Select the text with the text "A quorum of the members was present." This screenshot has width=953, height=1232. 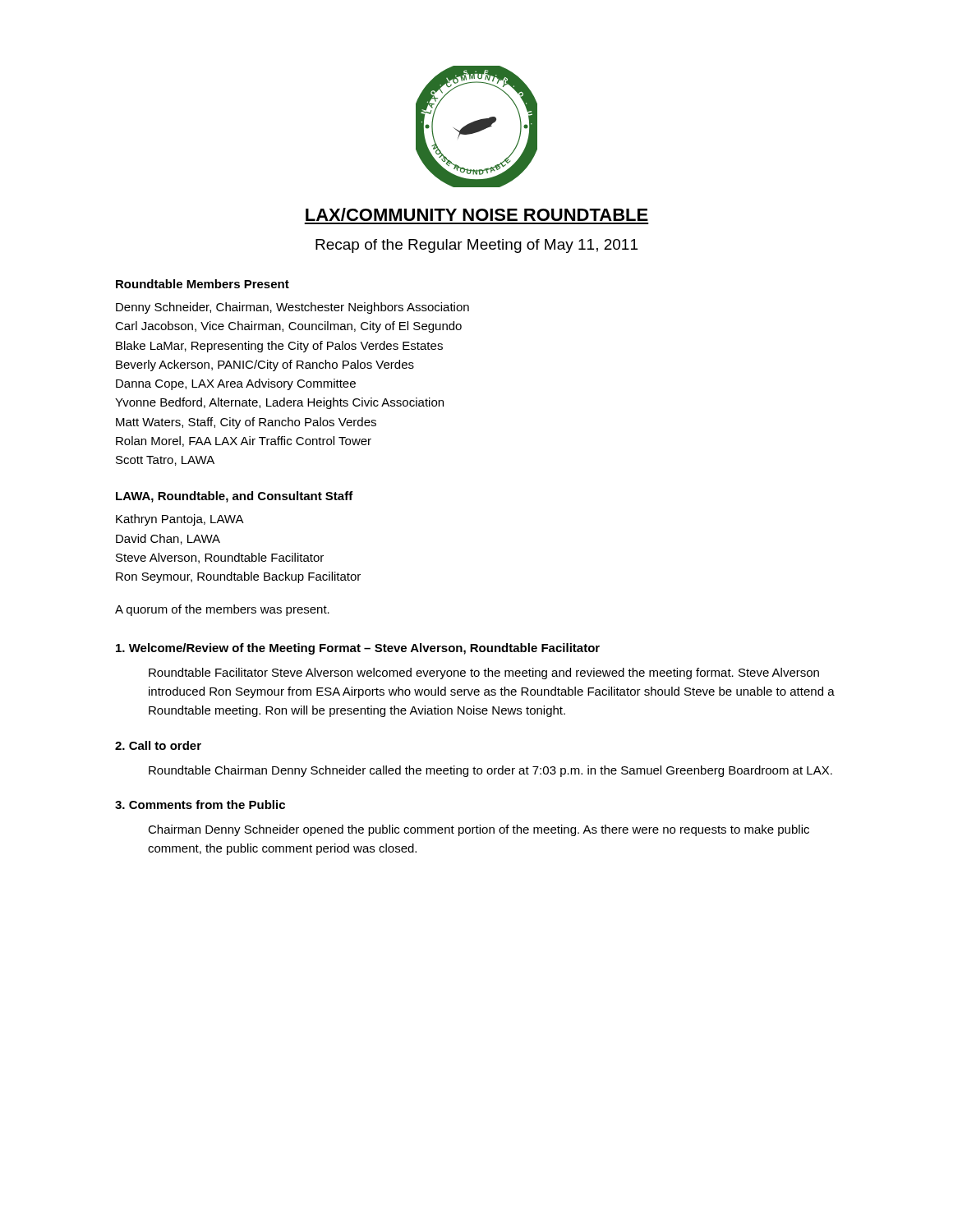click(223, 609)
